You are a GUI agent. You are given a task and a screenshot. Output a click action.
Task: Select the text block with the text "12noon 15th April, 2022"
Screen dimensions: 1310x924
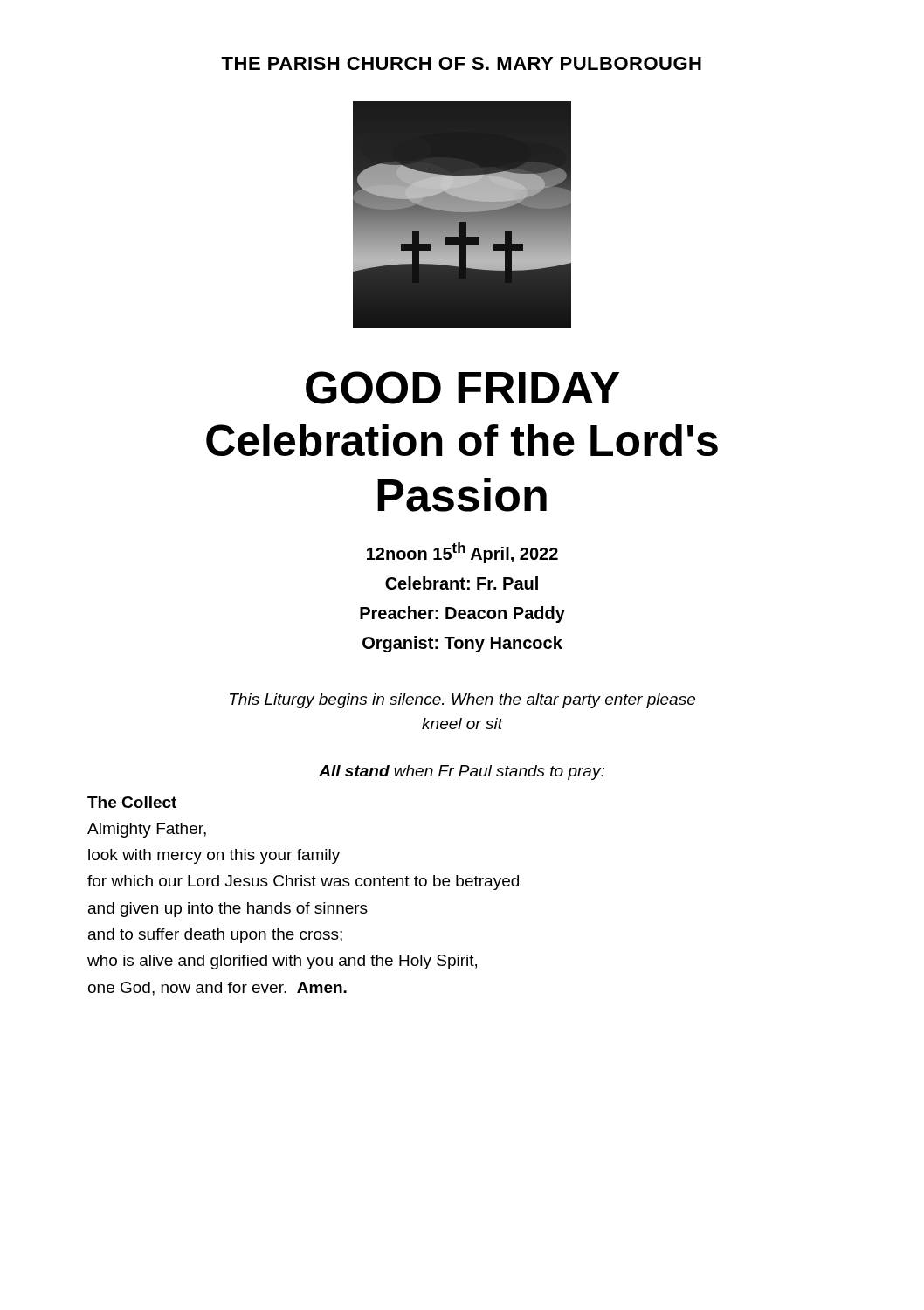462,596
